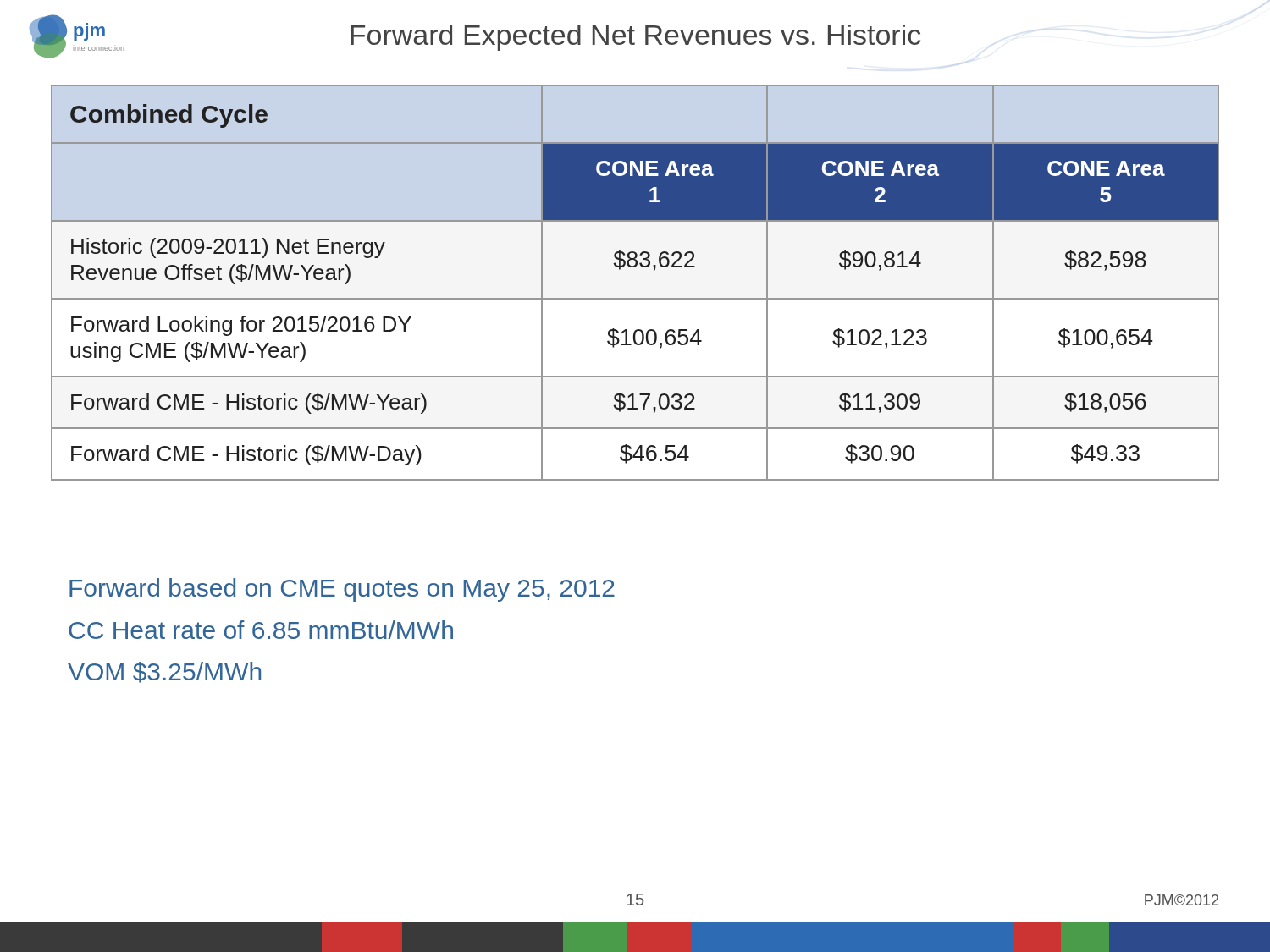Locate the table with the text "Forward Looking for 2015/2016"
Viewport: 1270px width, 952px height.
tap(635, 283)
